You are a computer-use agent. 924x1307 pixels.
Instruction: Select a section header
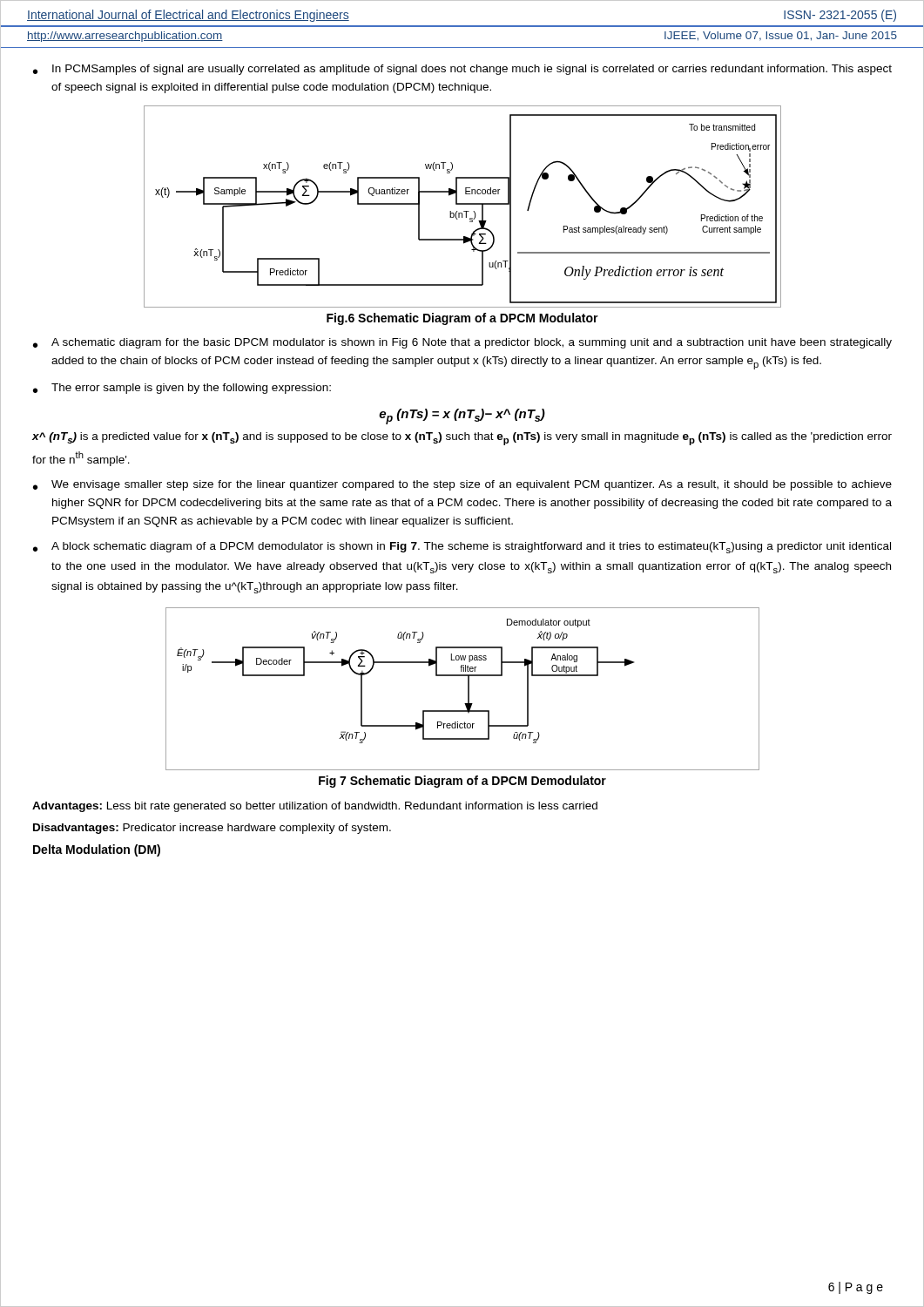[x=97, y=849]
